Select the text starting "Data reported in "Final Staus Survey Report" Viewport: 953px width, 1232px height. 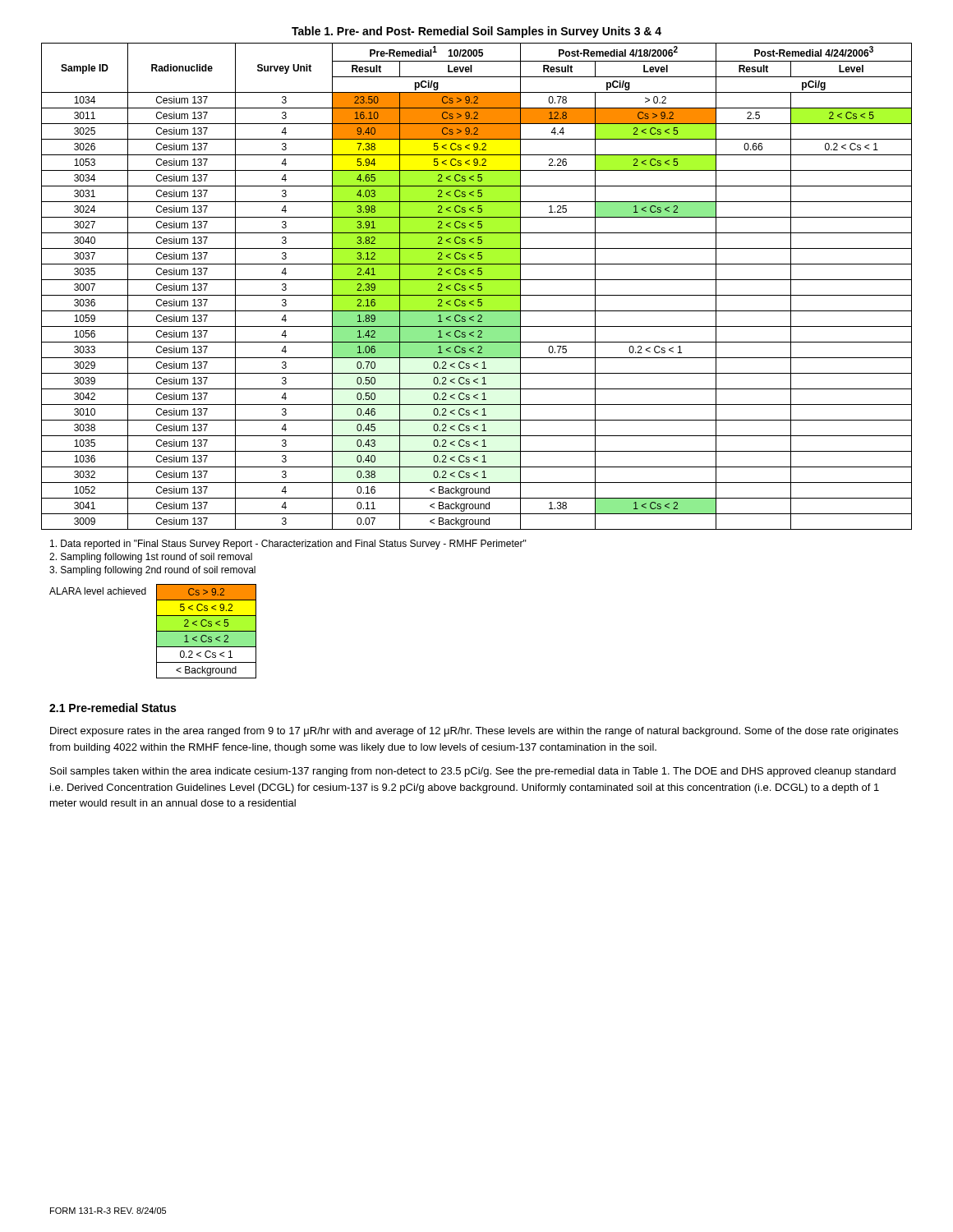(x=501, y=557)
